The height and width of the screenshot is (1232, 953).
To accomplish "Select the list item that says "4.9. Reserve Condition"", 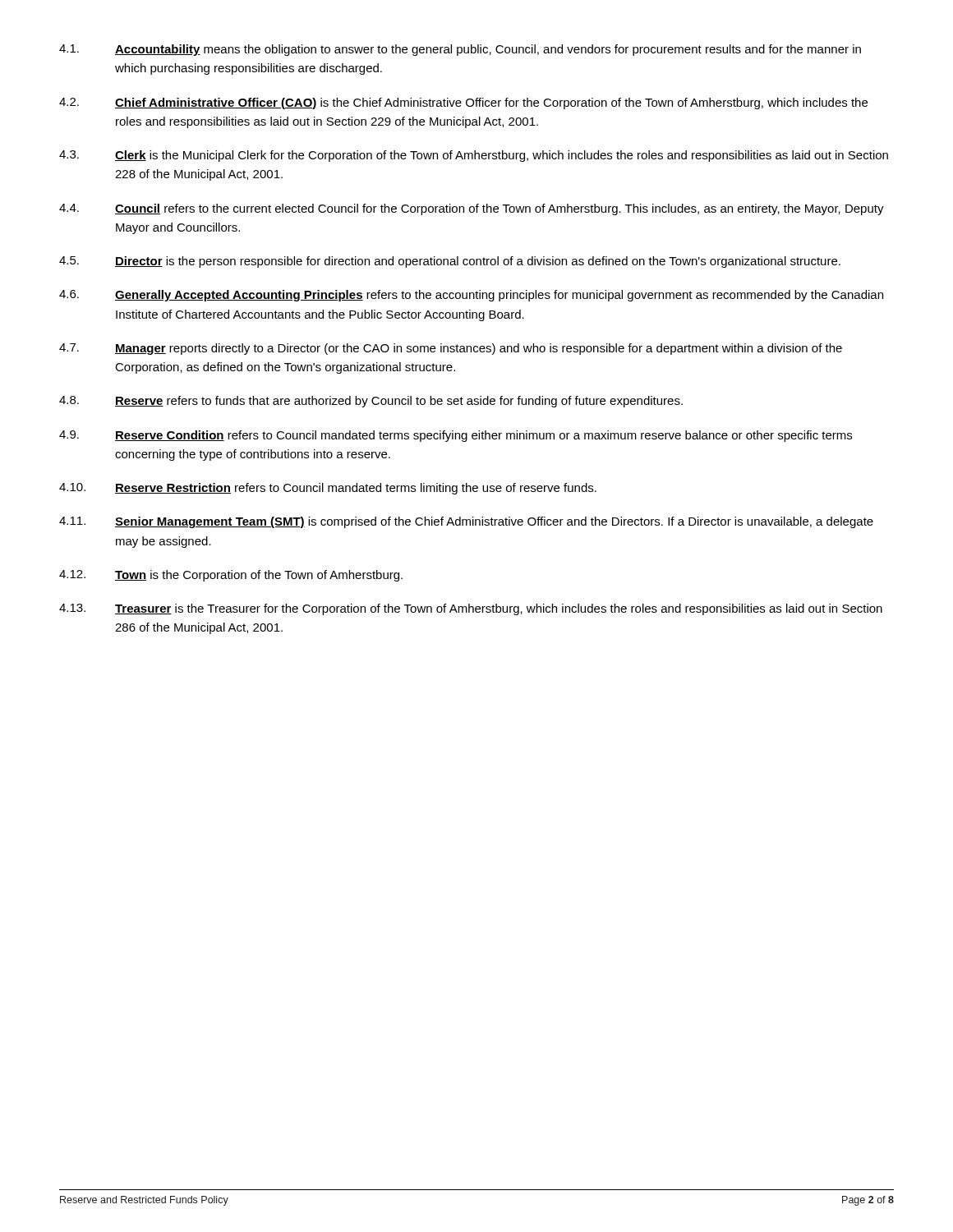I will (x=476, y=444).
